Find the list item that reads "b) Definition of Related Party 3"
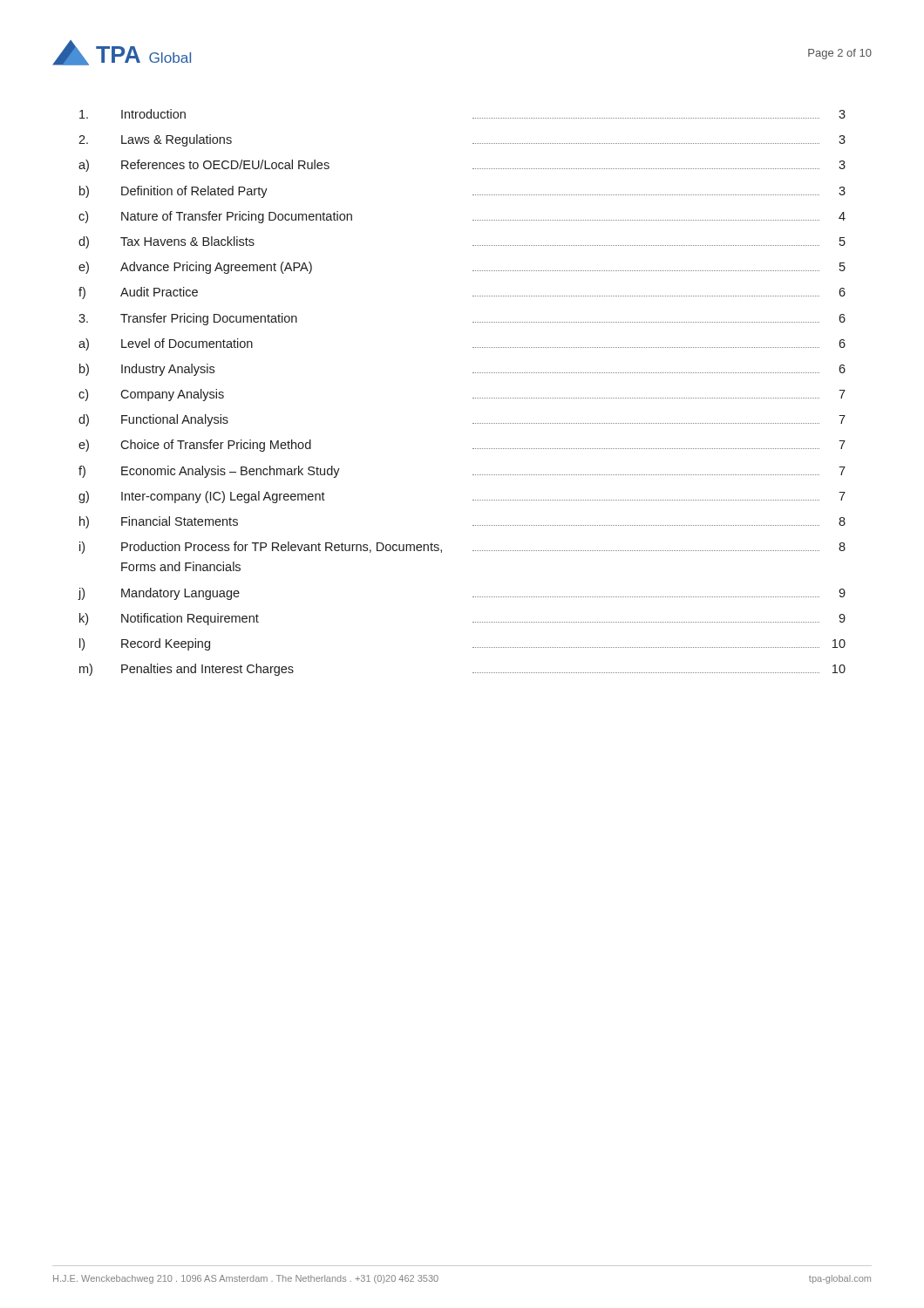 pos(462,191)
